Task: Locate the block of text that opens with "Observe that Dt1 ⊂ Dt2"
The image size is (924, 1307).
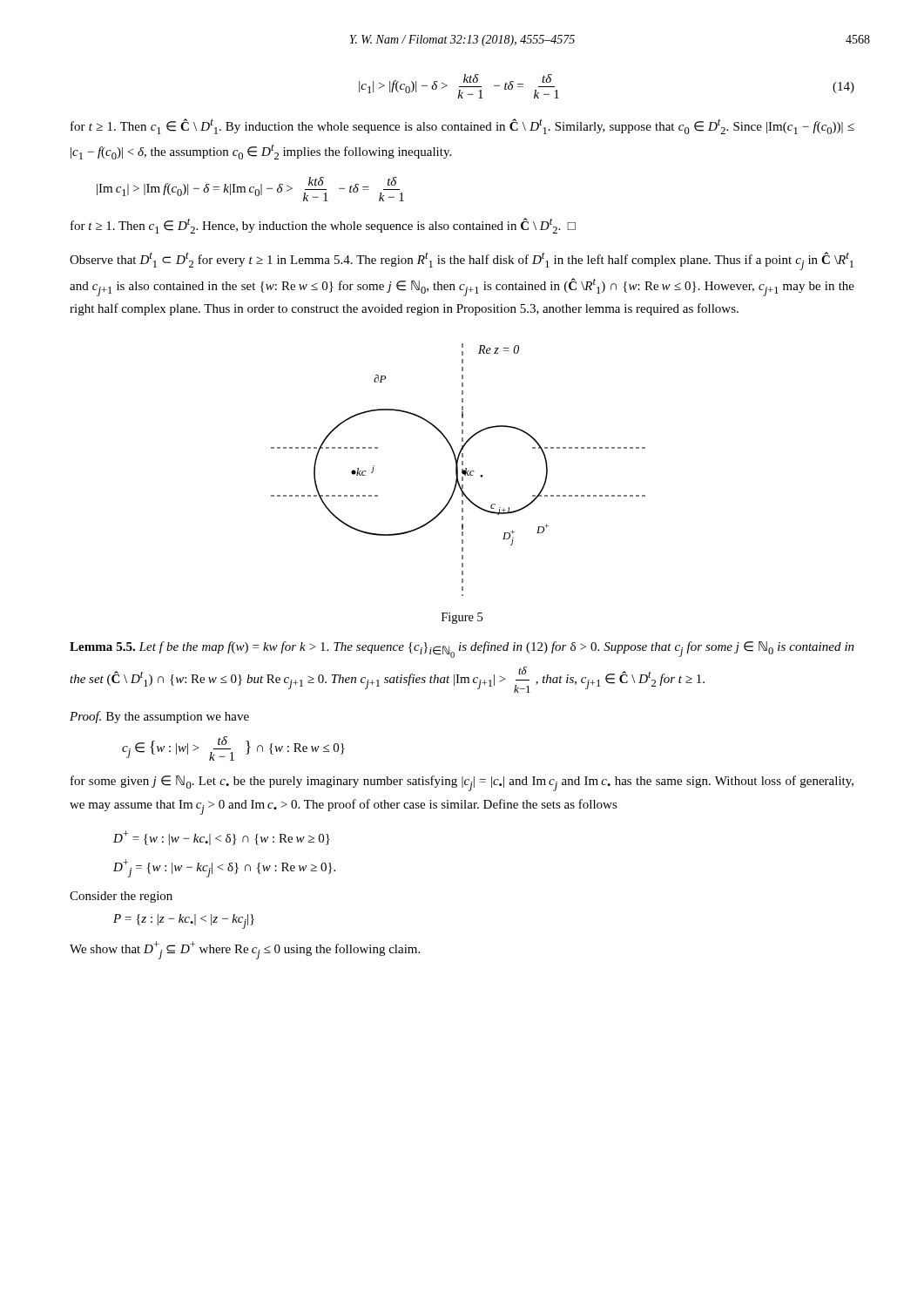Action: 462,282
